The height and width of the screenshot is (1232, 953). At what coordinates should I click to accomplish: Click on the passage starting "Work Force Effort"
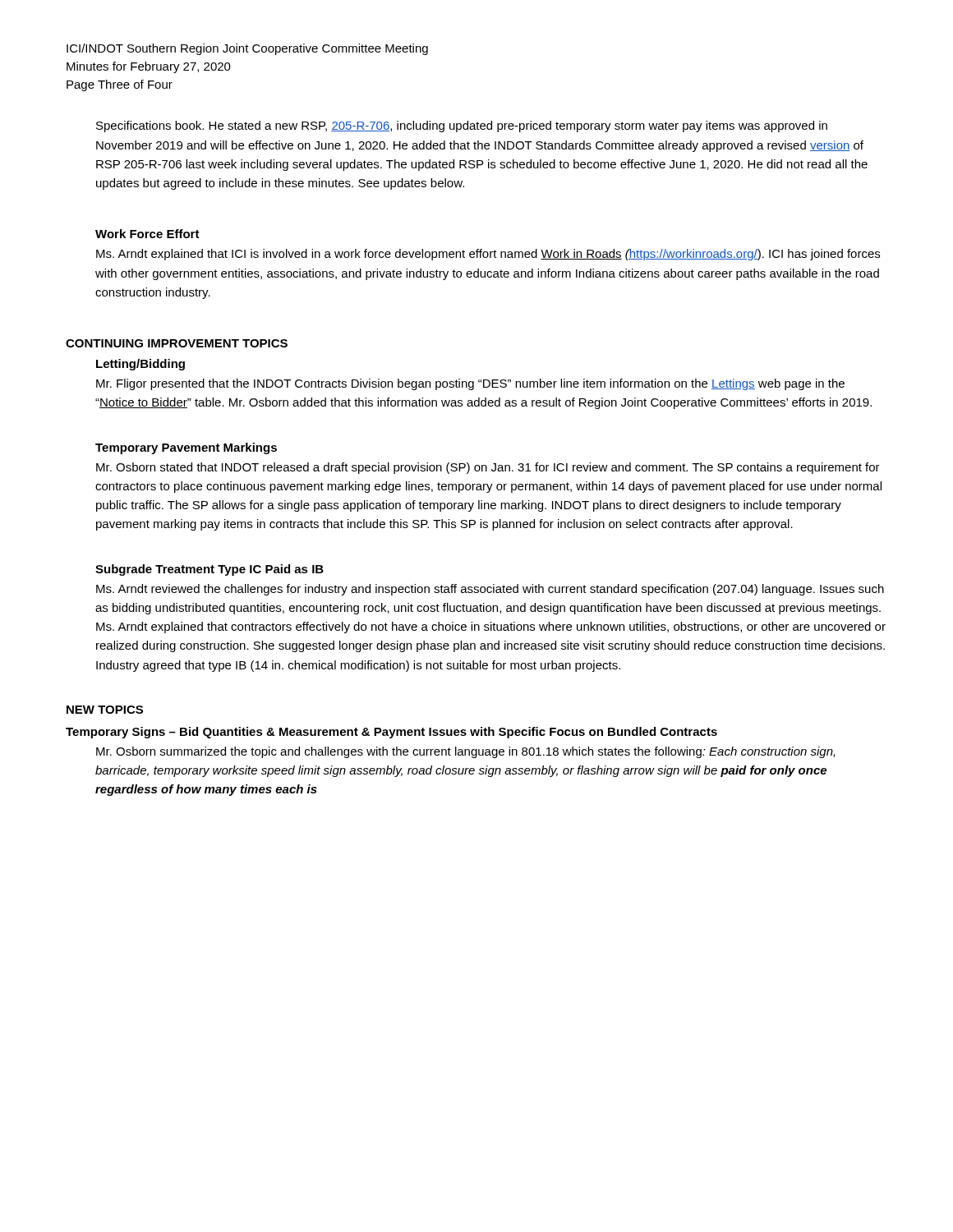147,234
